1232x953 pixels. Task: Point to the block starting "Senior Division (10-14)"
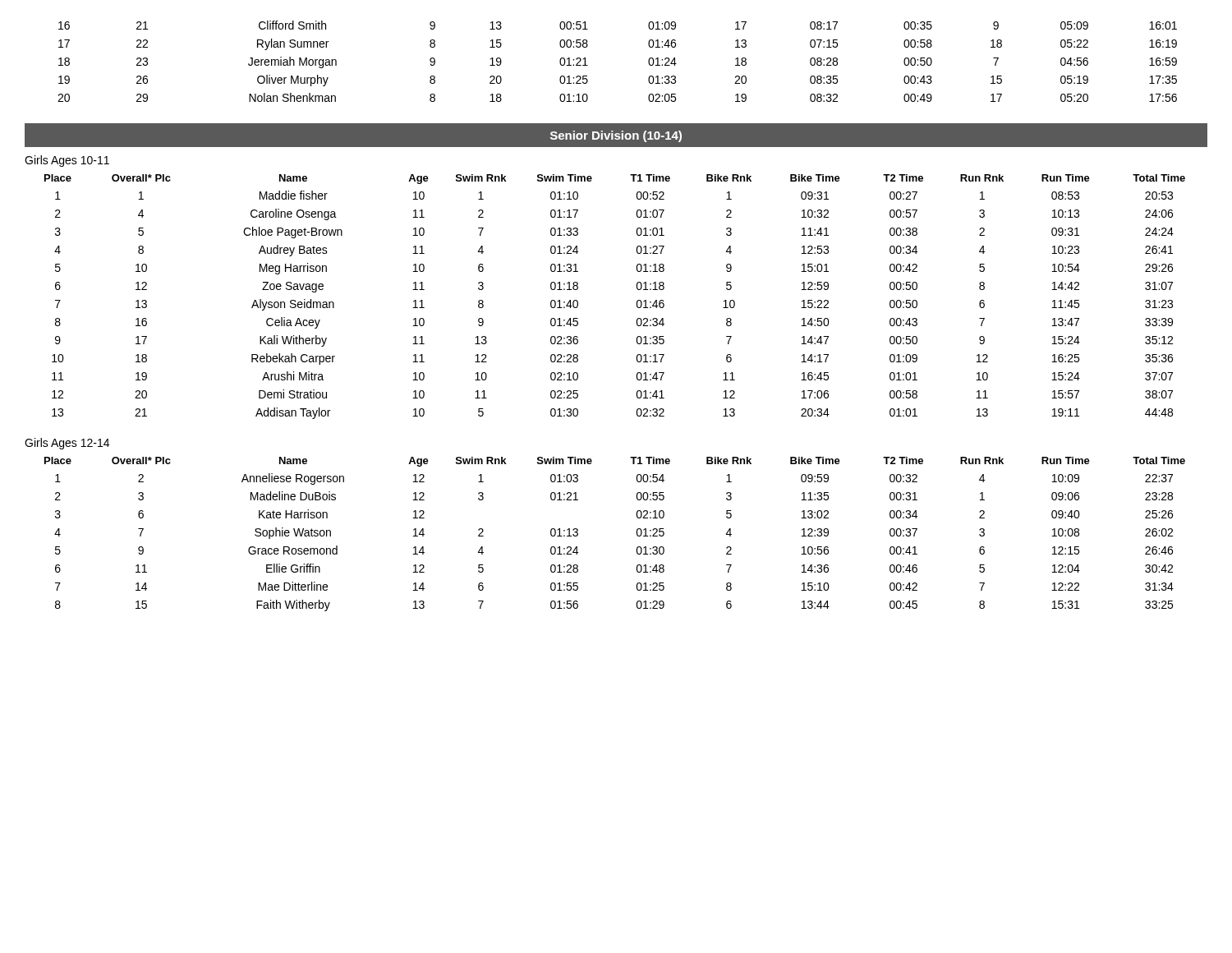(616, 135)
